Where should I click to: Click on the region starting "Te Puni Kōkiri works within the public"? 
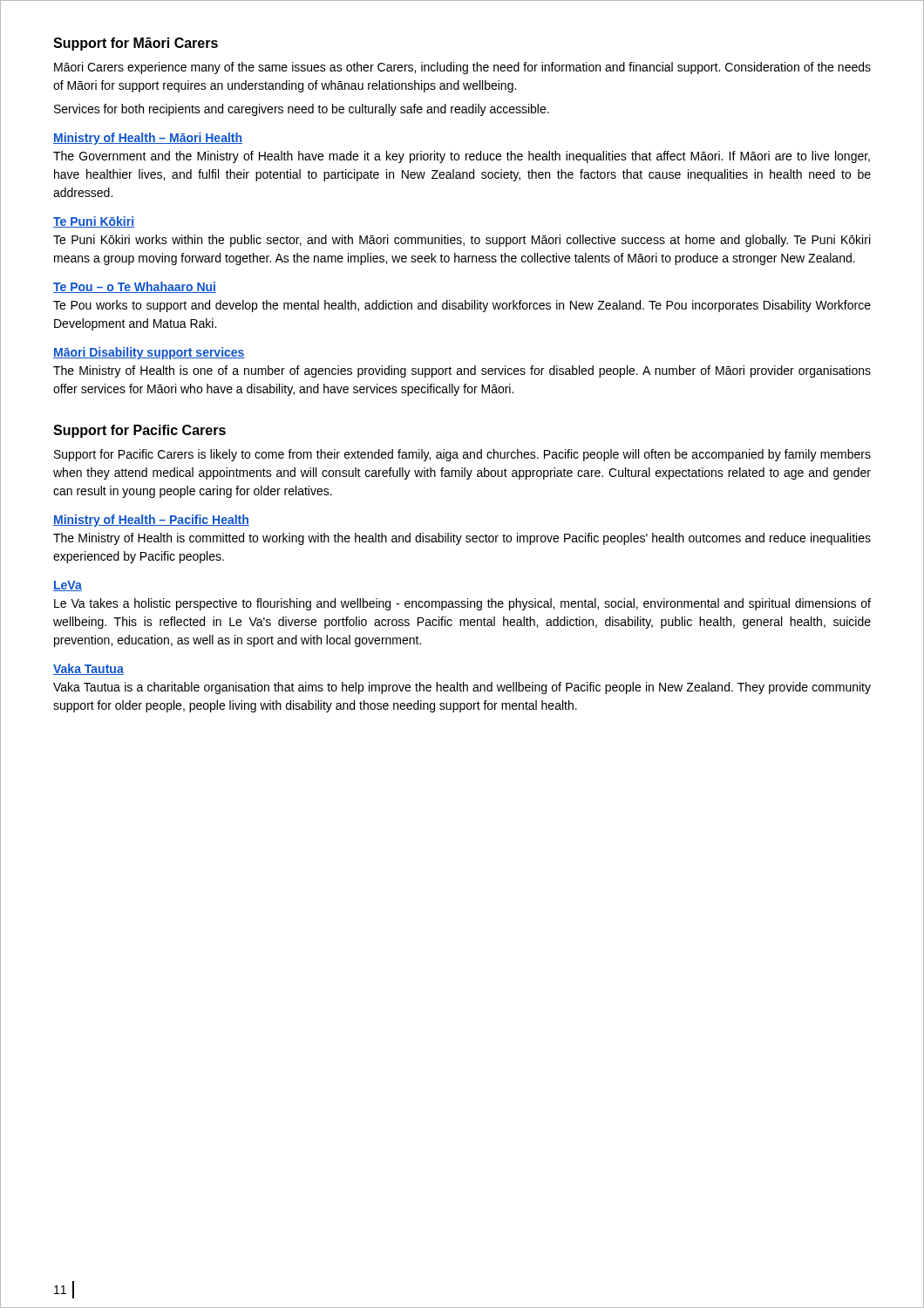(462, 249)
